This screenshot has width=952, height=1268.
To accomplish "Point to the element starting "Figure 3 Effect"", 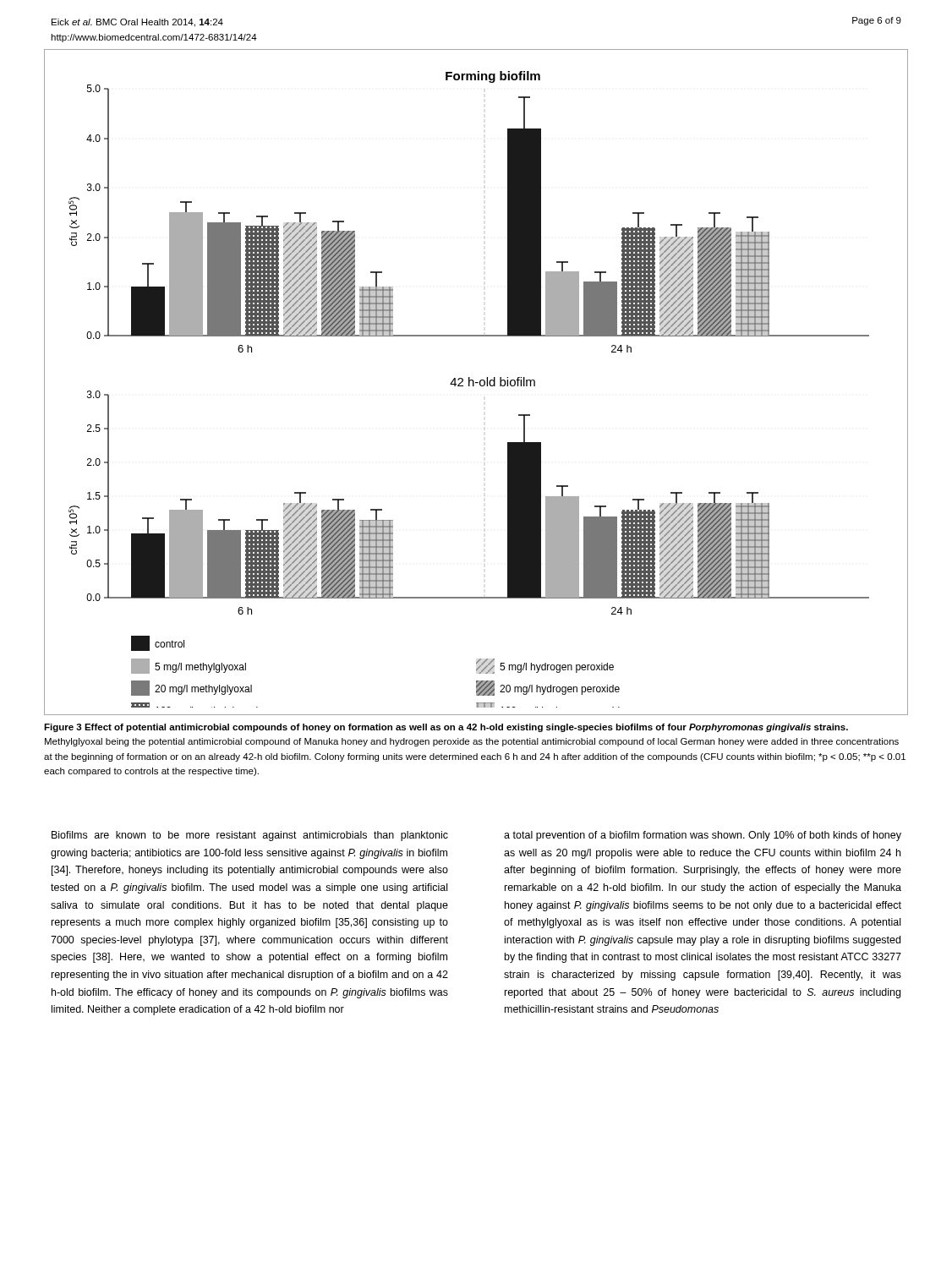I will pos(475,749).
